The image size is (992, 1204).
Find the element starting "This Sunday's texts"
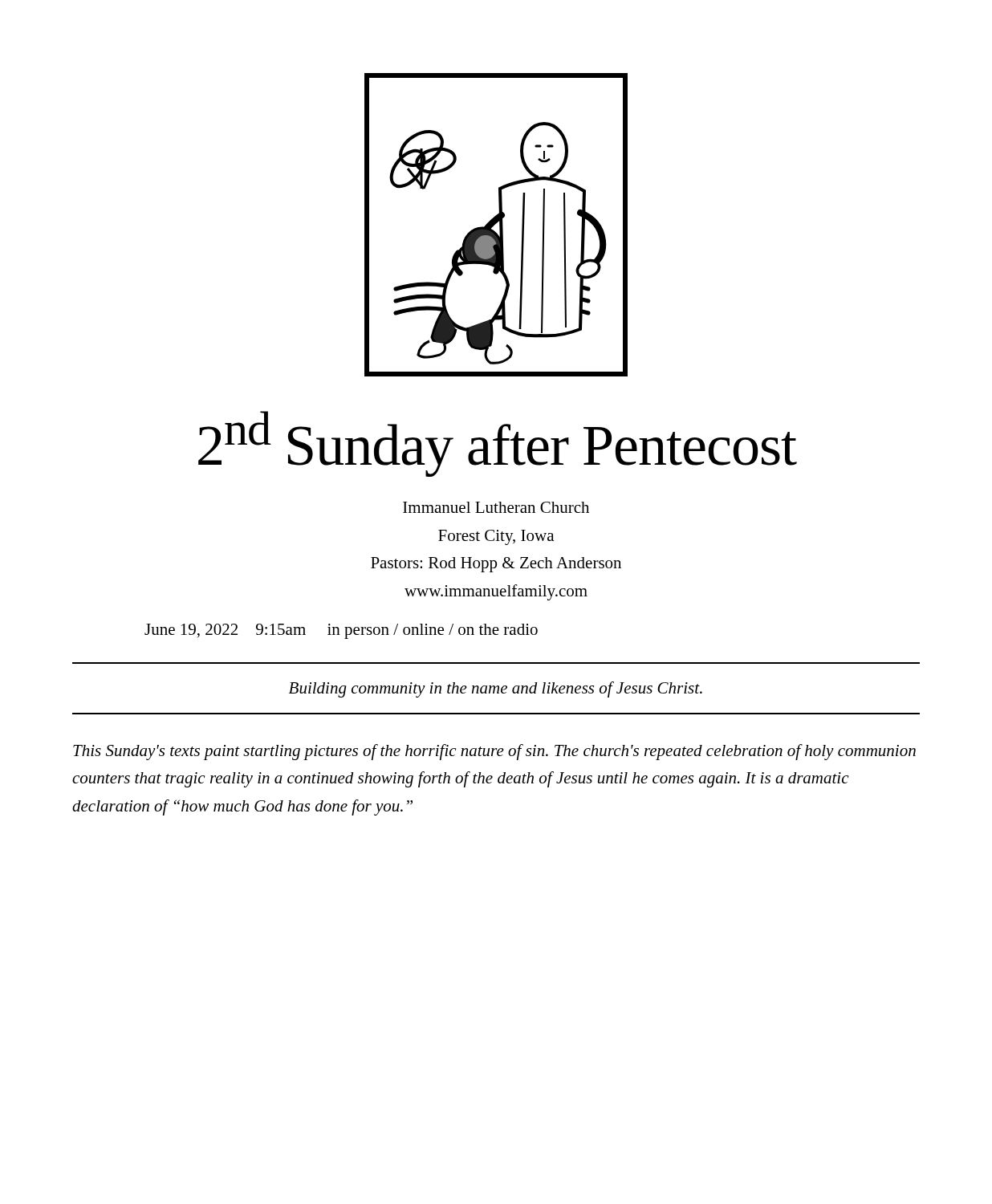pos(494,778)
